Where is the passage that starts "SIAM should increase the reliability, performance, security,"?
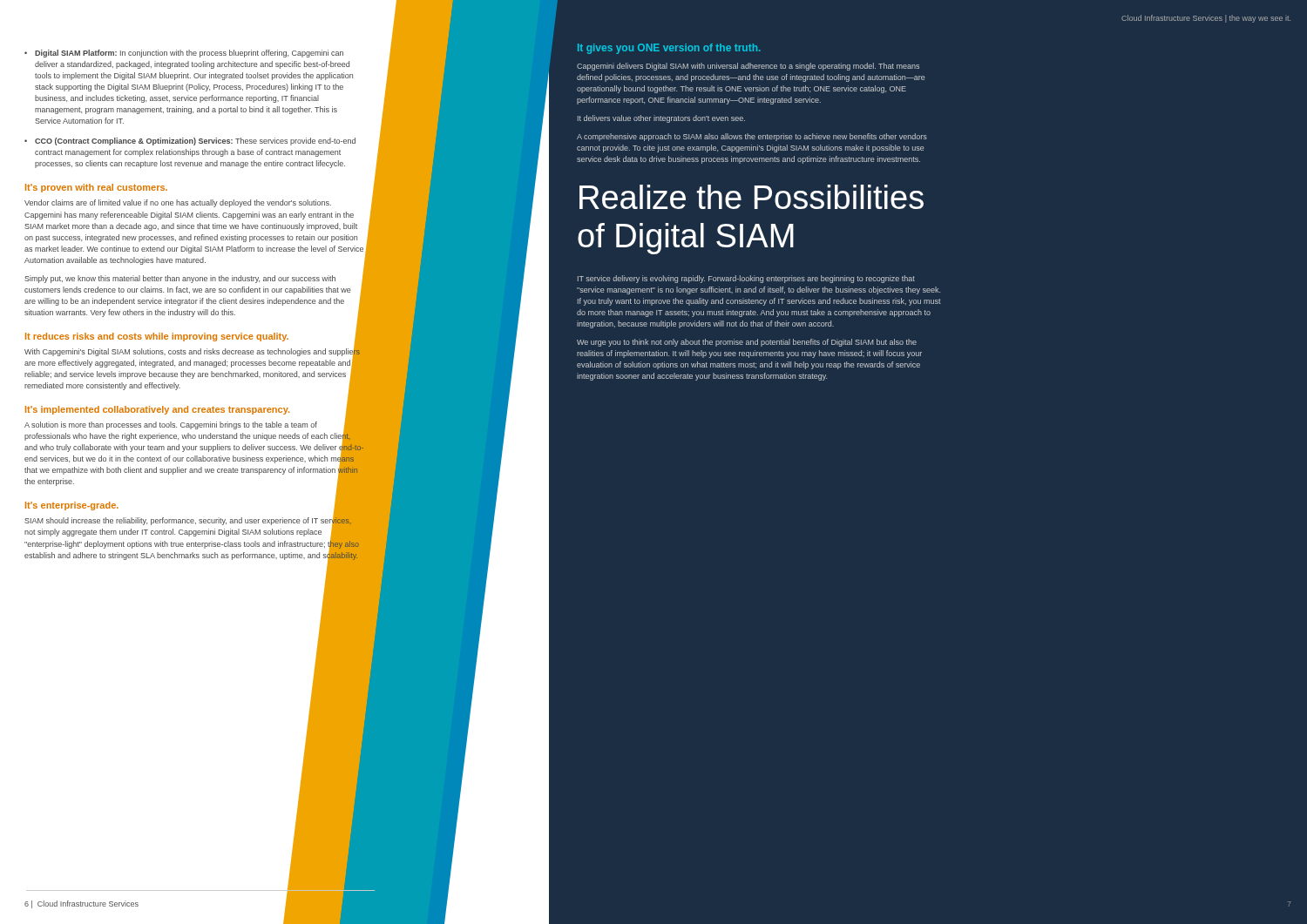This screenshot has width=1307, height=924. point(192,538)
